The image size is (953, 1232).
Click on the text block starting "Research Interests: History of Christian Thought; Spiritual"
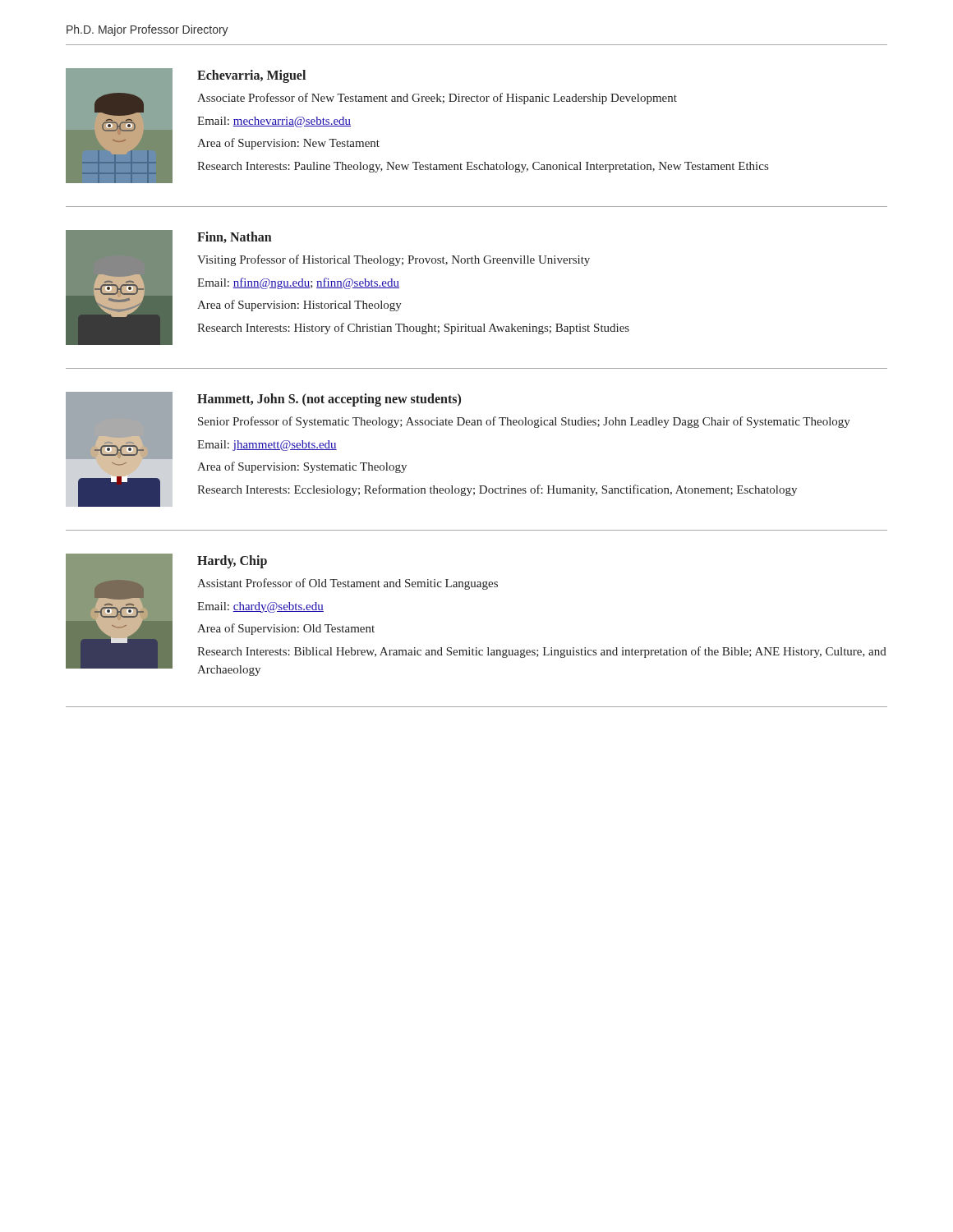[x=413, y=327]
